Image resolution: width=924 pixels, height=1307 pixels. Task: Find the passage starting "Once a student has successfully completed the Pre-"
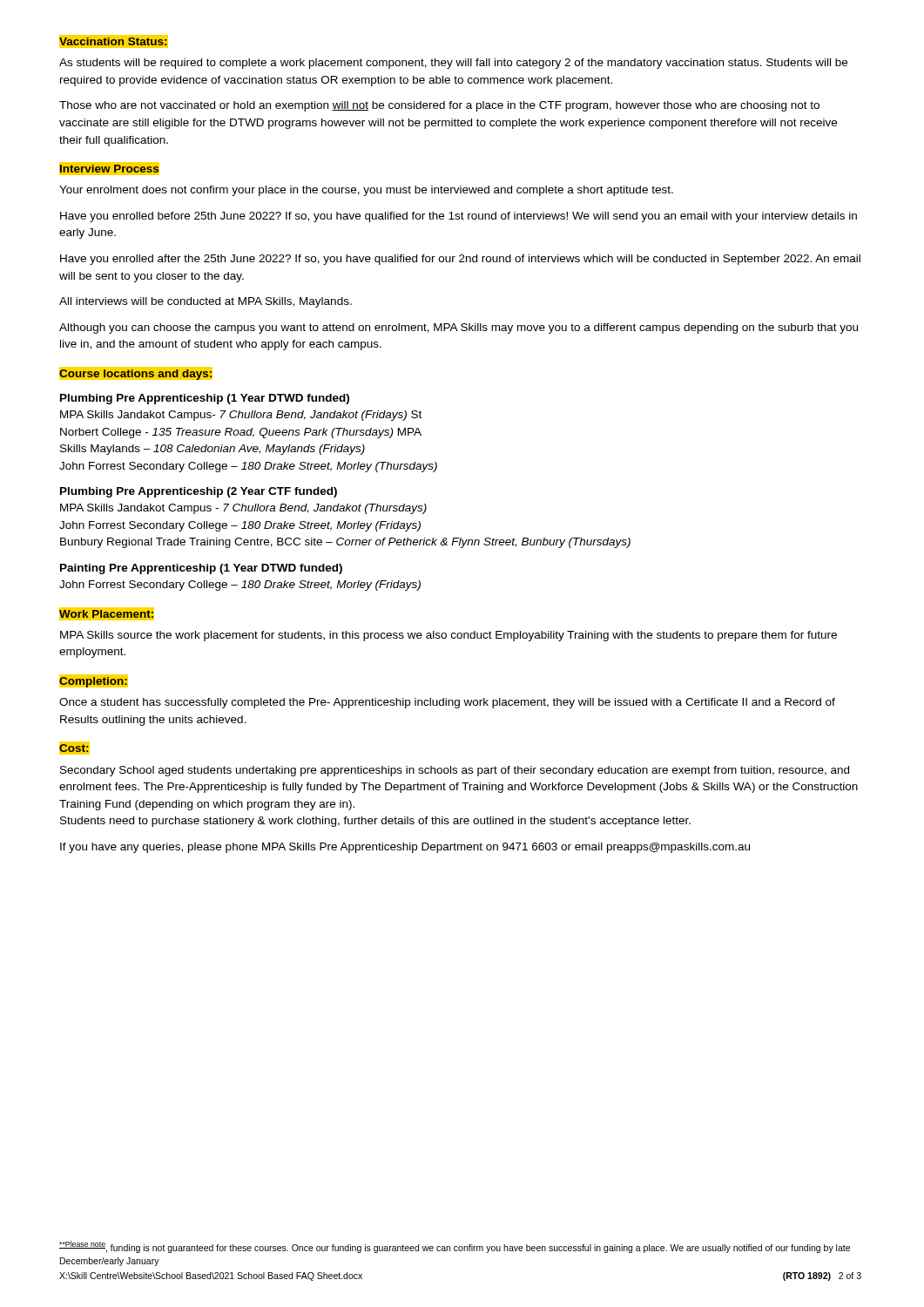[460, 711]
